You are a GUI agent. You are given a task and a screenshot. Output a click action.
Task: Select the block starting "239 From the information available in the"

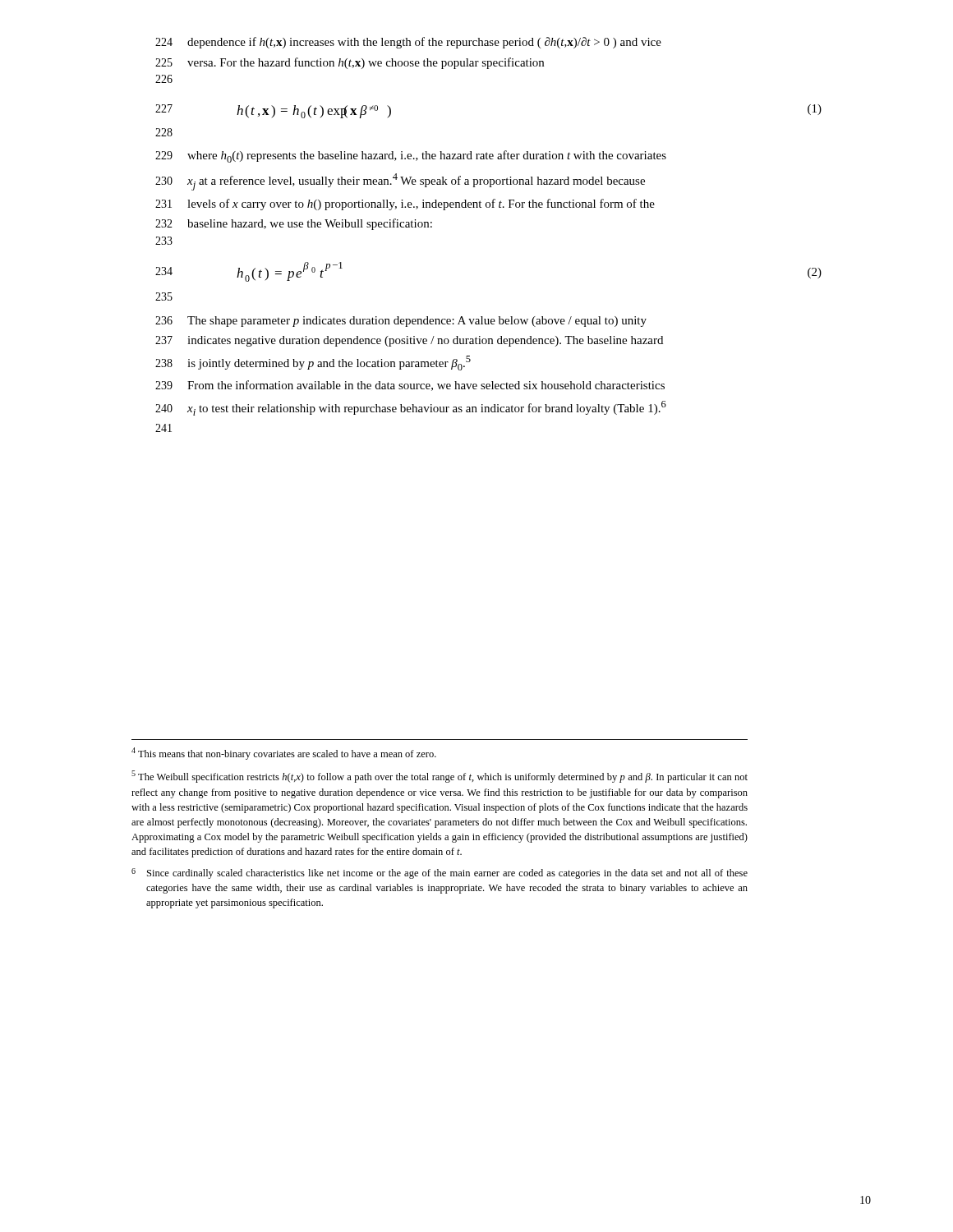point(476,386)
